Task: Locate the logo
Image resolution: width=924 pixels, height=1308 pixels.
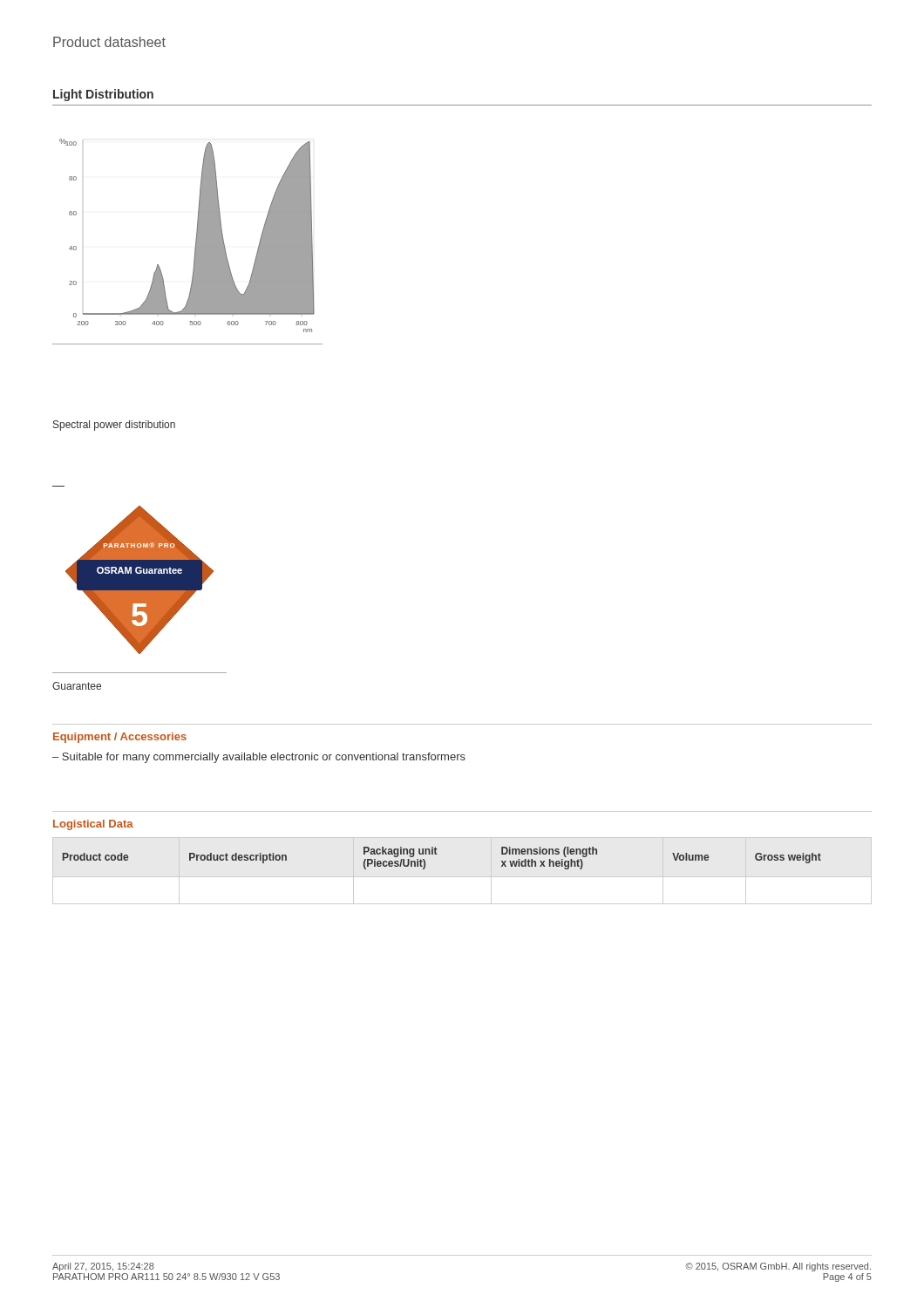Action: click(x=139, y=587)
